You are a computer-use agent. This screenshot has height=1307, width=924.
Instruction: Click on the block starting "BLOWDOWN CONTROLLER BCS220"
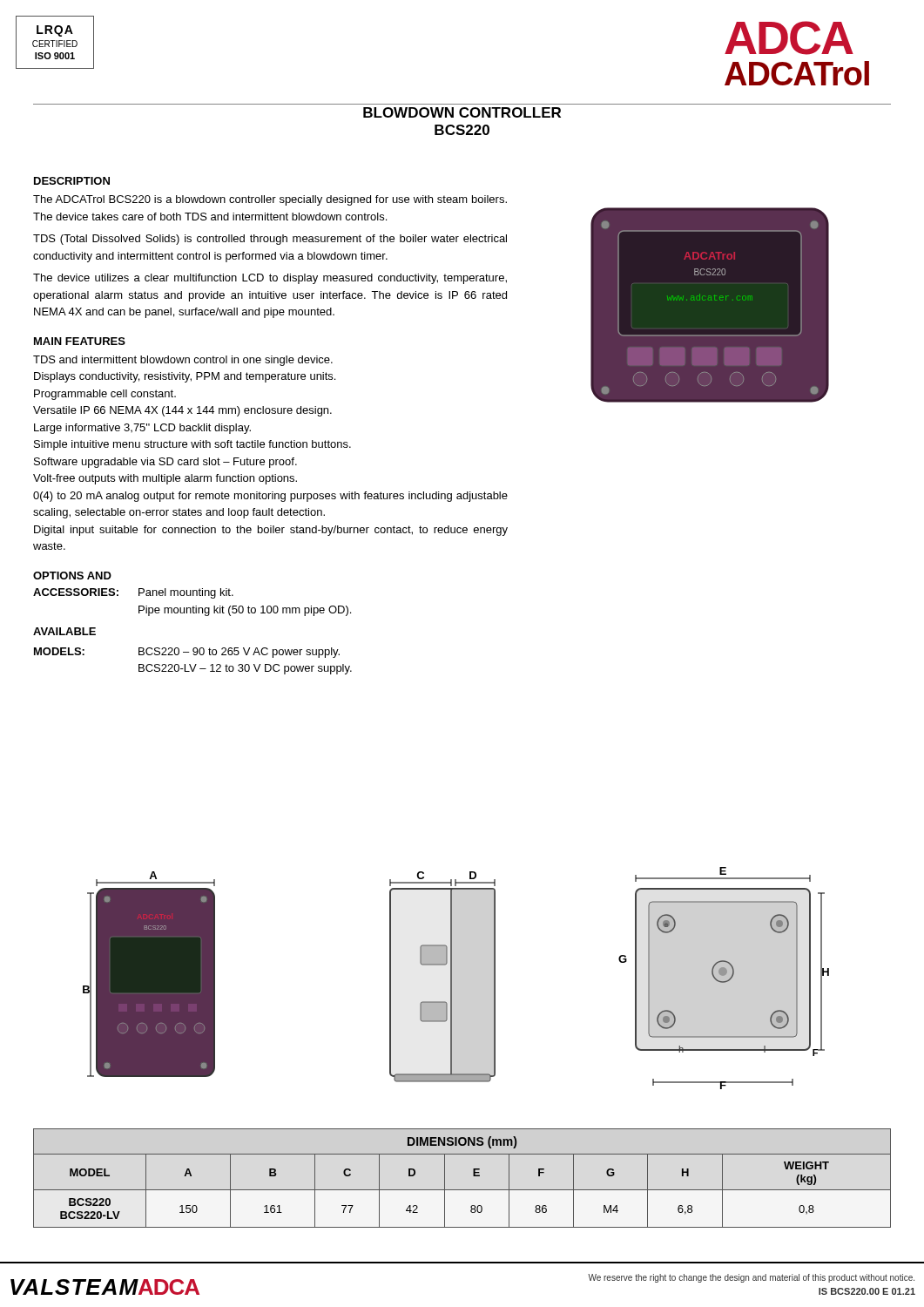pyautogui.click(x=462, y=122)
